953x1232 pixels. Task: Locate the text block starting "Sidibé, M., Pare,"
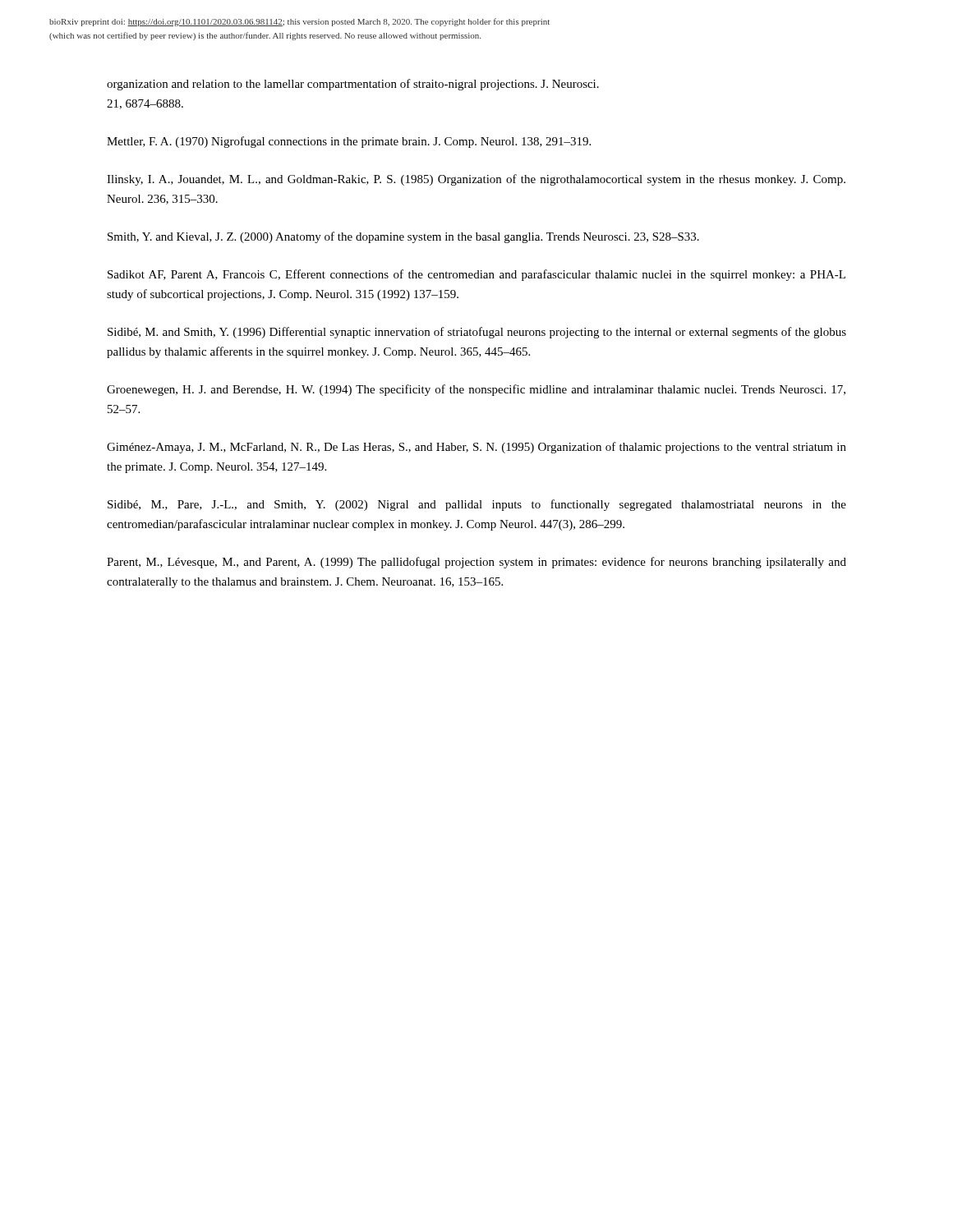(476, 514)
